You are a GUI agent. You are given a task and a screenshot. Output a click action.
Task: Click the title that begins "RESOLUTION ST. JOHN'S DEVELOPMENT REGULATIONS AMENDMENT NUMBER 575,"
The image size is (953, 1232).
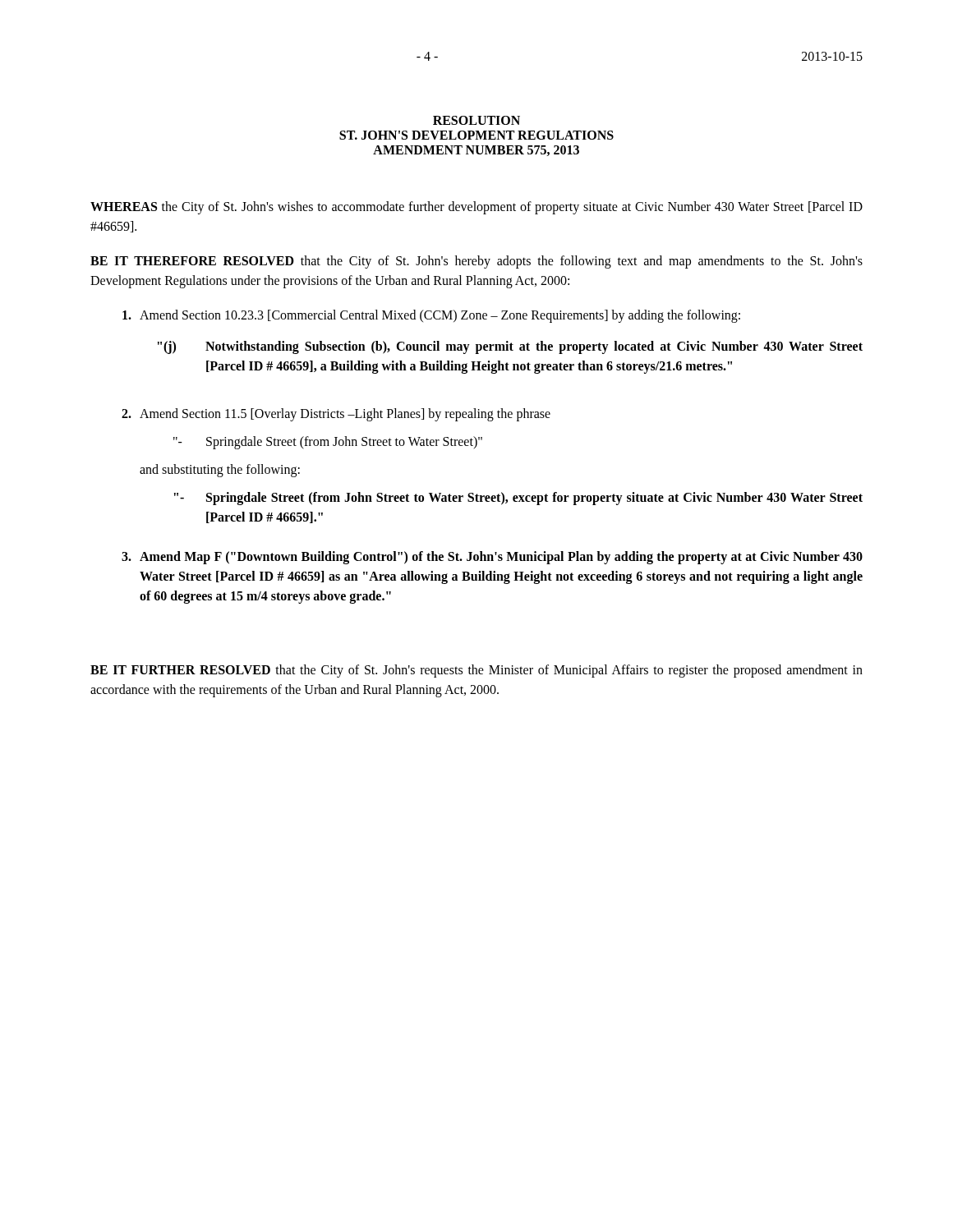coord(476,136)
